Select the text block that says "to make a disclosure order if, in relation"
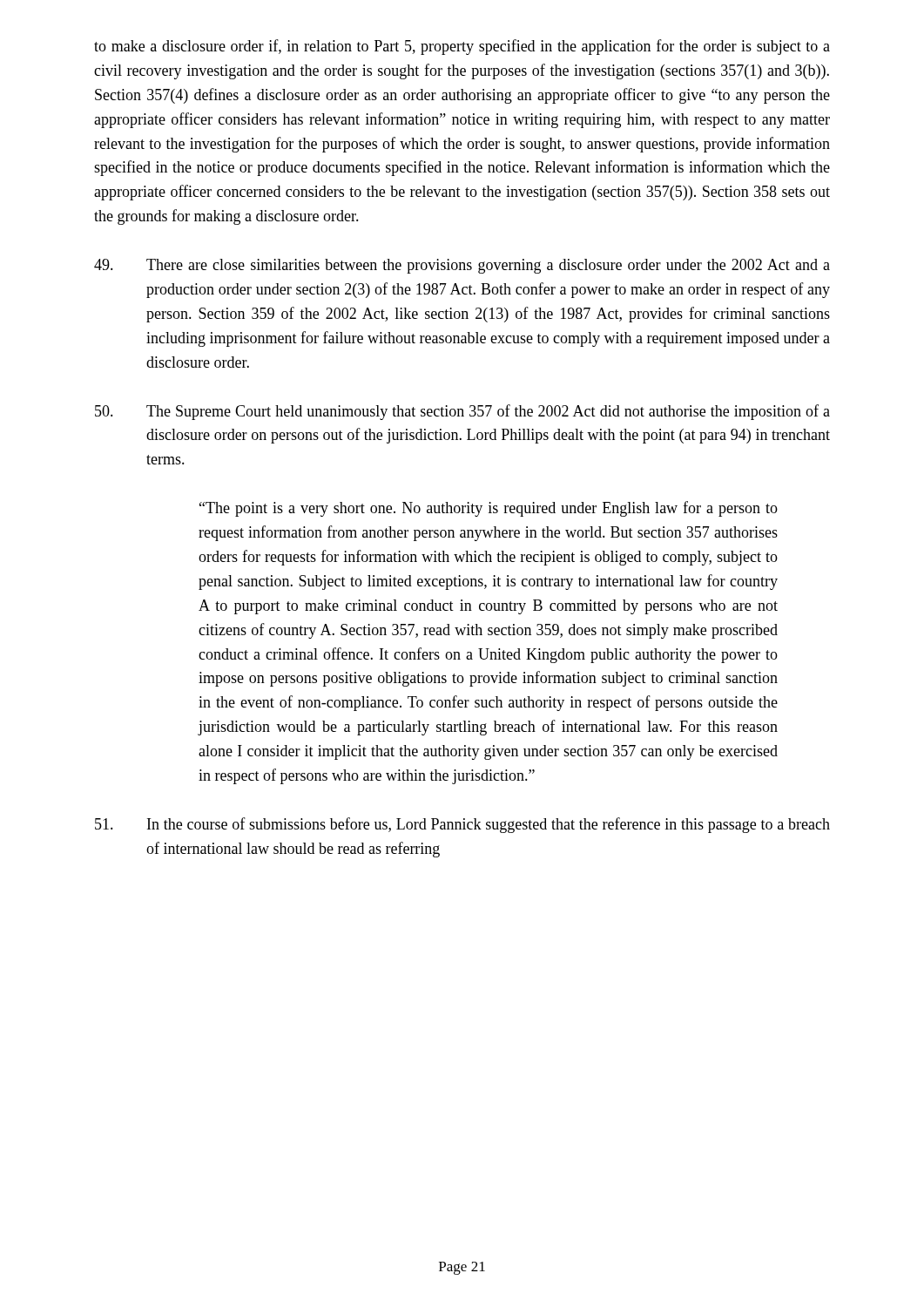This screenshot has width=924, height=1307. pyautogui.click(x=462, y=131)
